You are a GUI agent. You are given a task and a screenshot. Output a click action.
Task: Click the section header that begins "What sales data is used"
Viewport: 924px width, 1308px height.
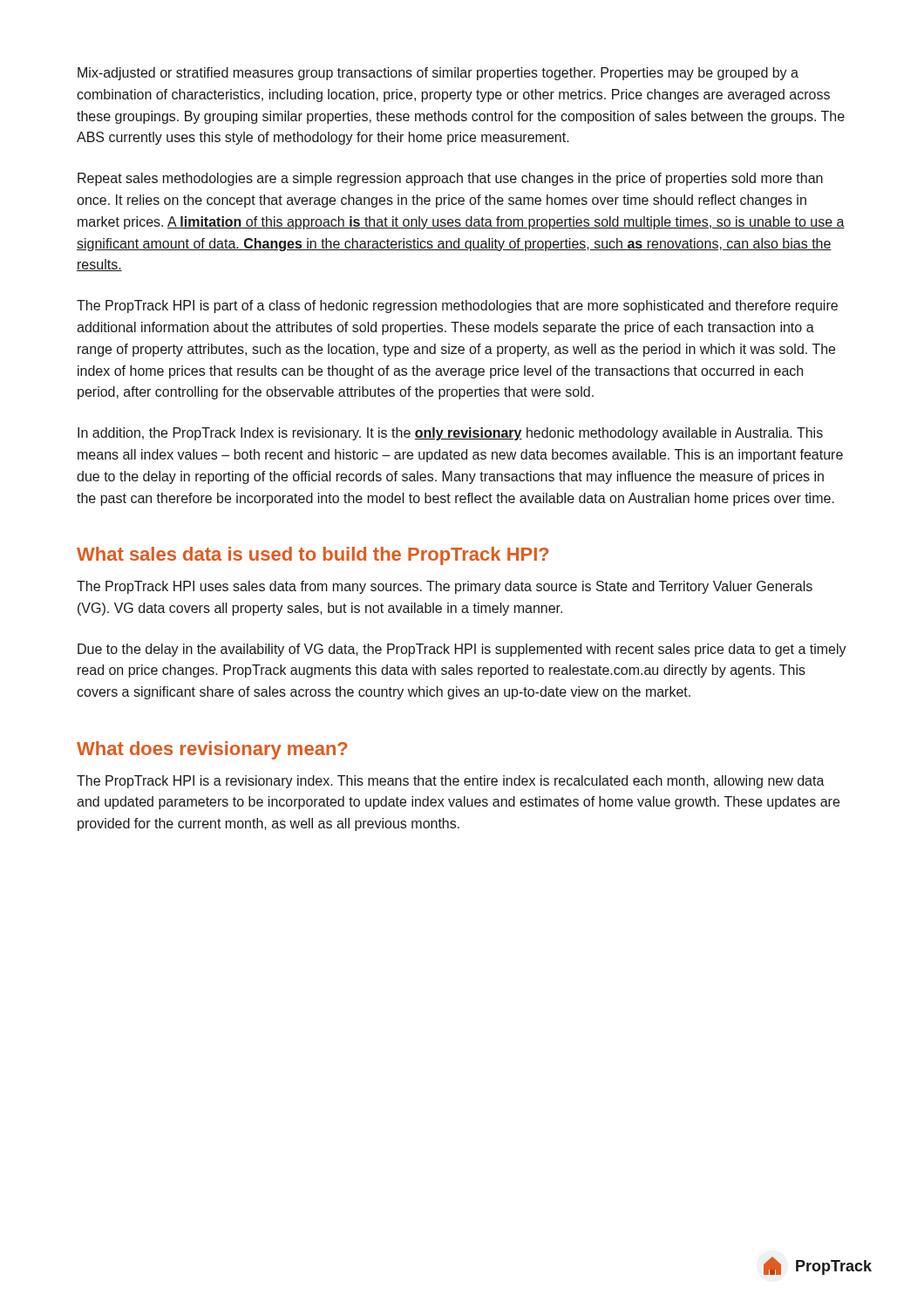coord(462,555)
